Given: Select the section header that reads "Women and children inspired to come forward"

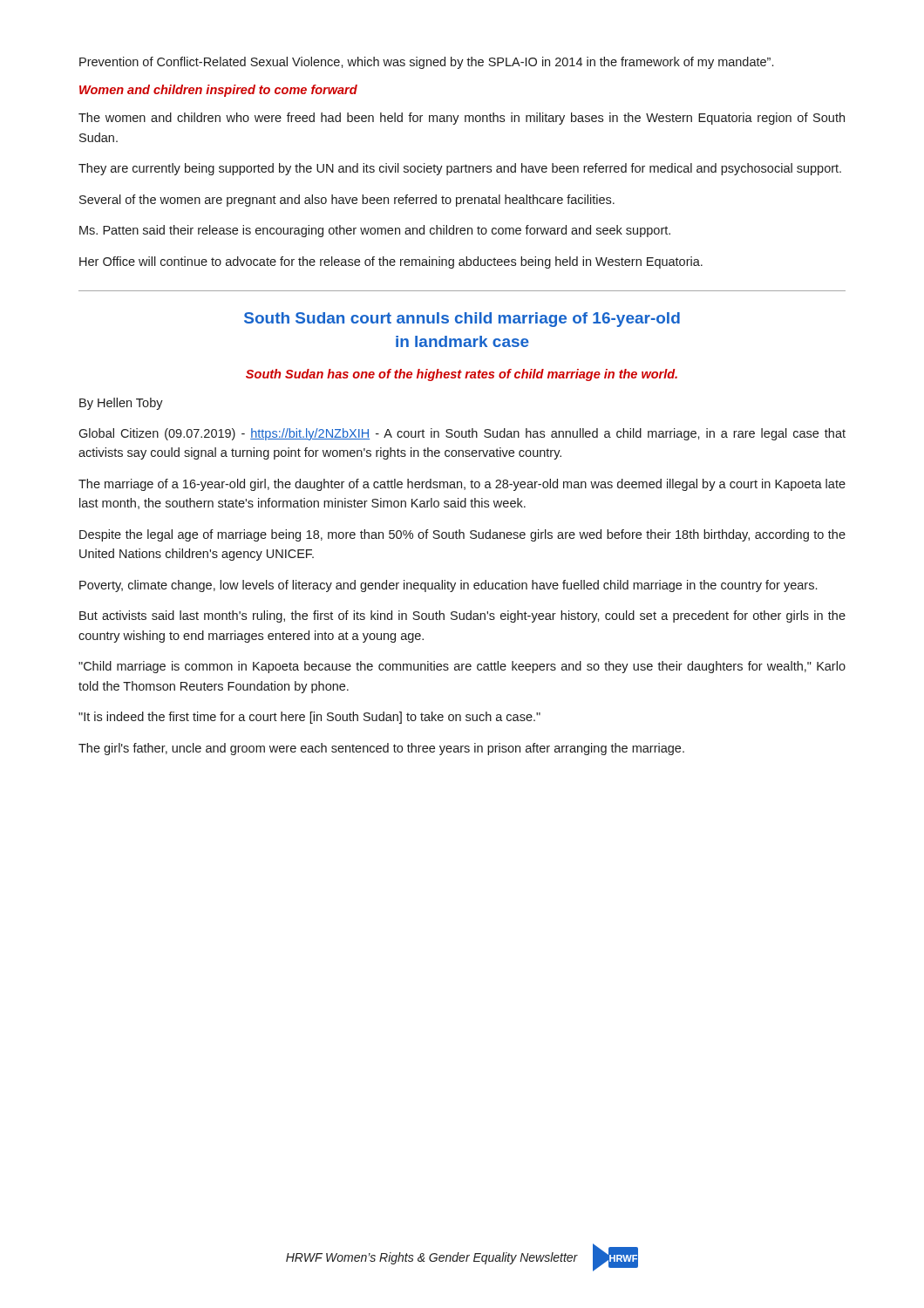Looking at the screenshot, I should [218, 90].
